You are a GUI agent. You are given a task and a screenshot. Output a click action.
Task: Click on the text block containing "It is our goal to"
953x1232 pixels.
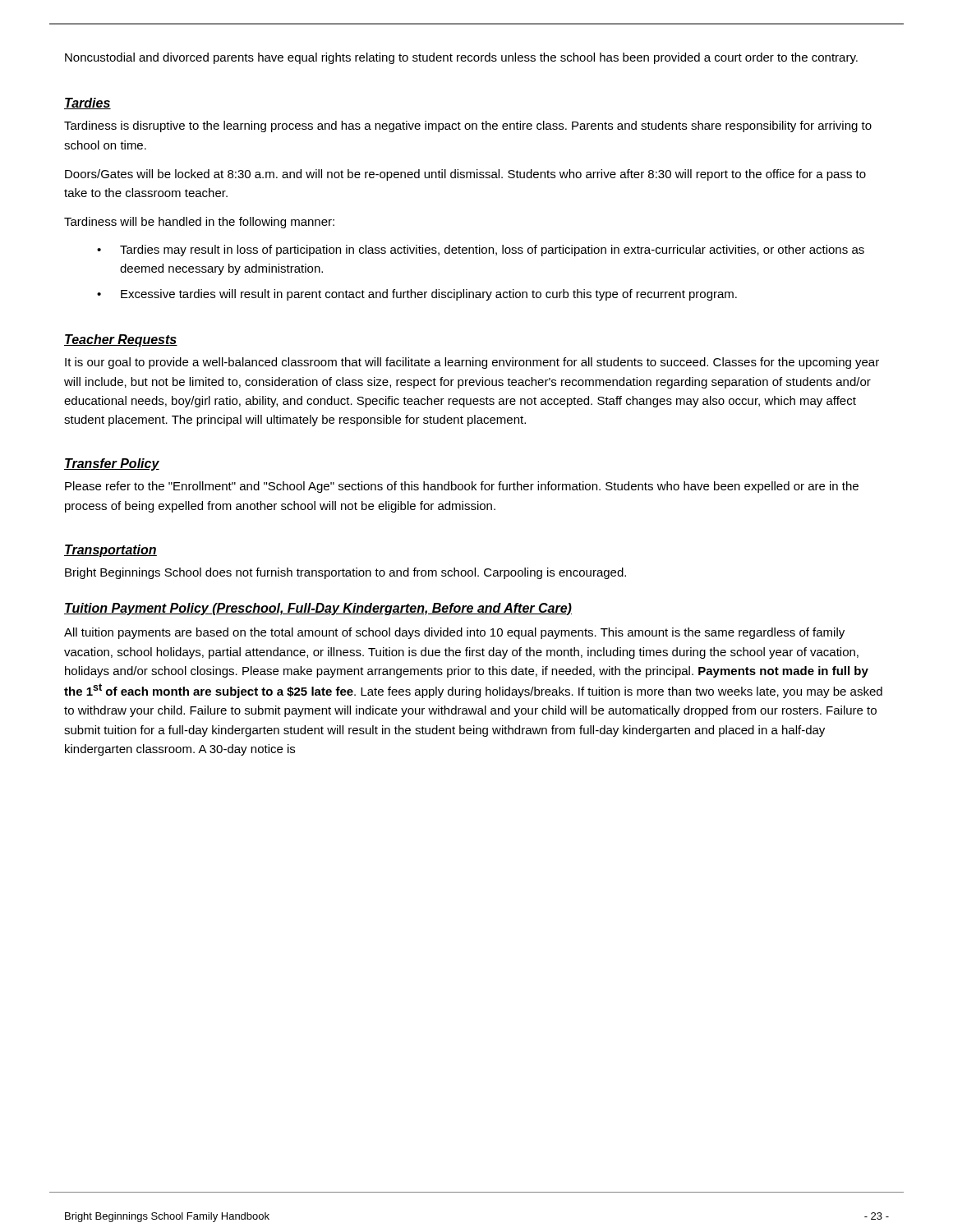click(x=472, y=391)
